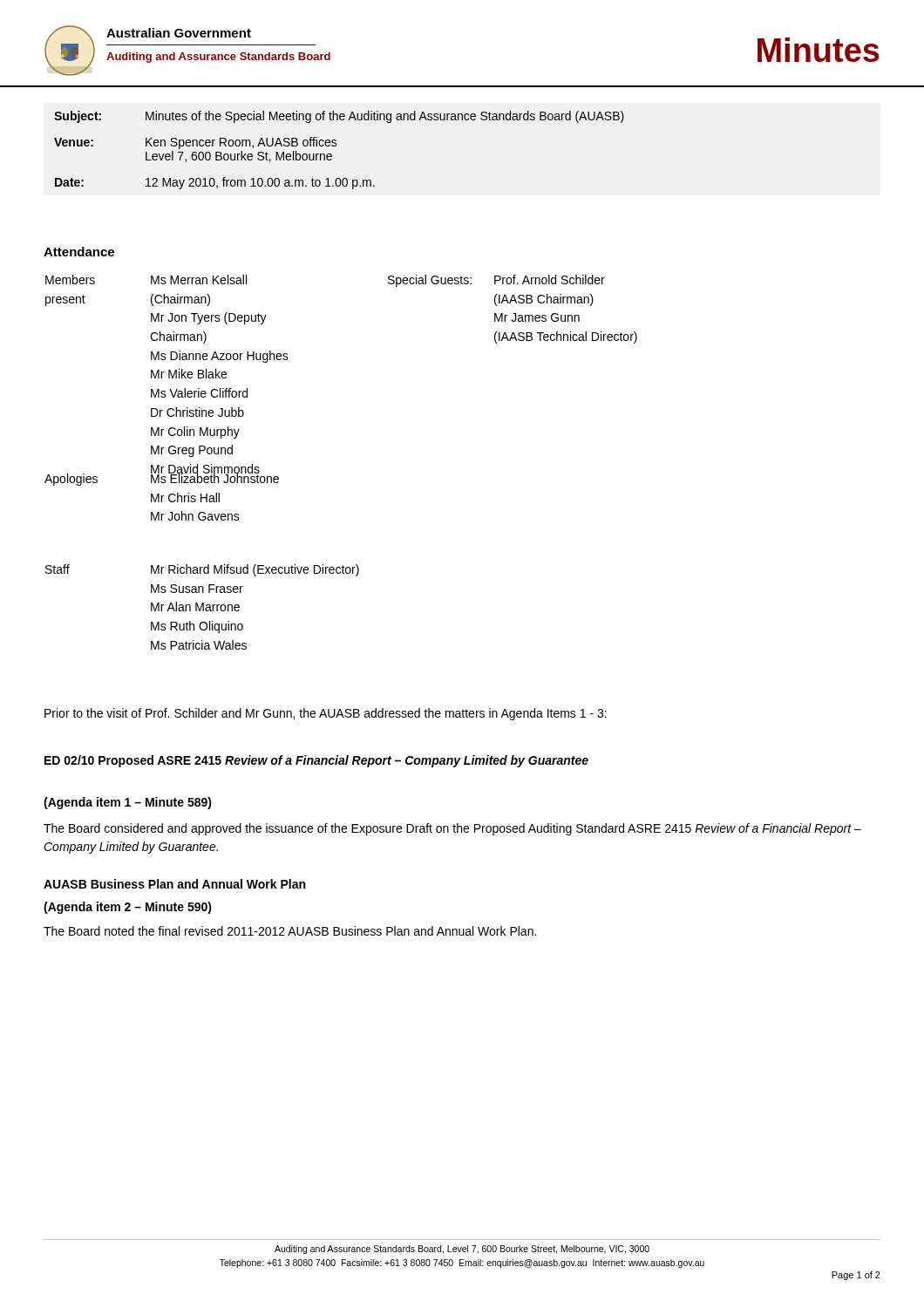Locate the text block starting "Memberspresent Ms Merran Kelsall (Chairman) Mr Jon"
This screenshot has height=1308, width=924.
click(x=67, y=280)
